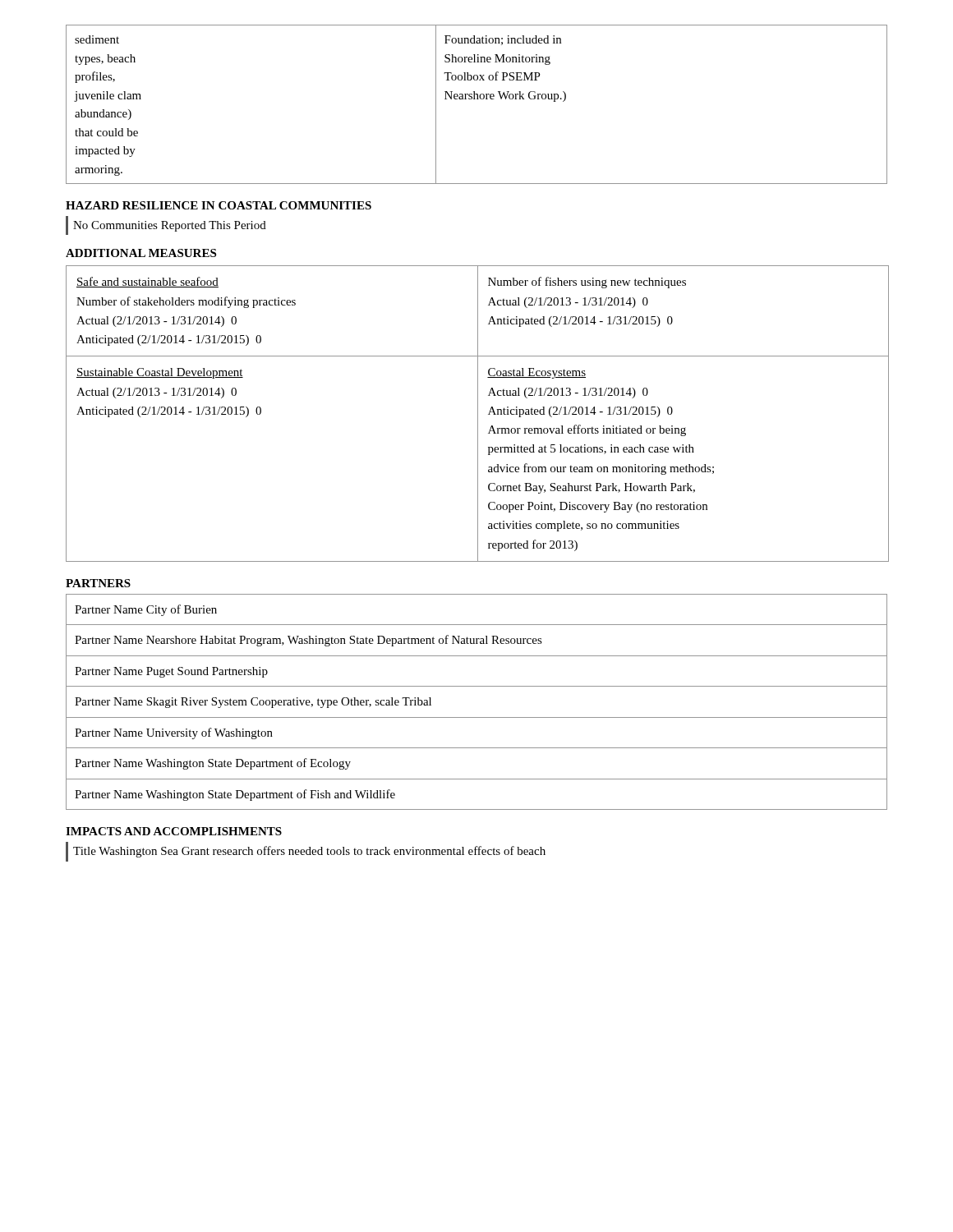
Task: Find the section header that says "HAZARD RESILIENCE IN COASTAL COMMUNITIES"
Action: coord(219,205)
